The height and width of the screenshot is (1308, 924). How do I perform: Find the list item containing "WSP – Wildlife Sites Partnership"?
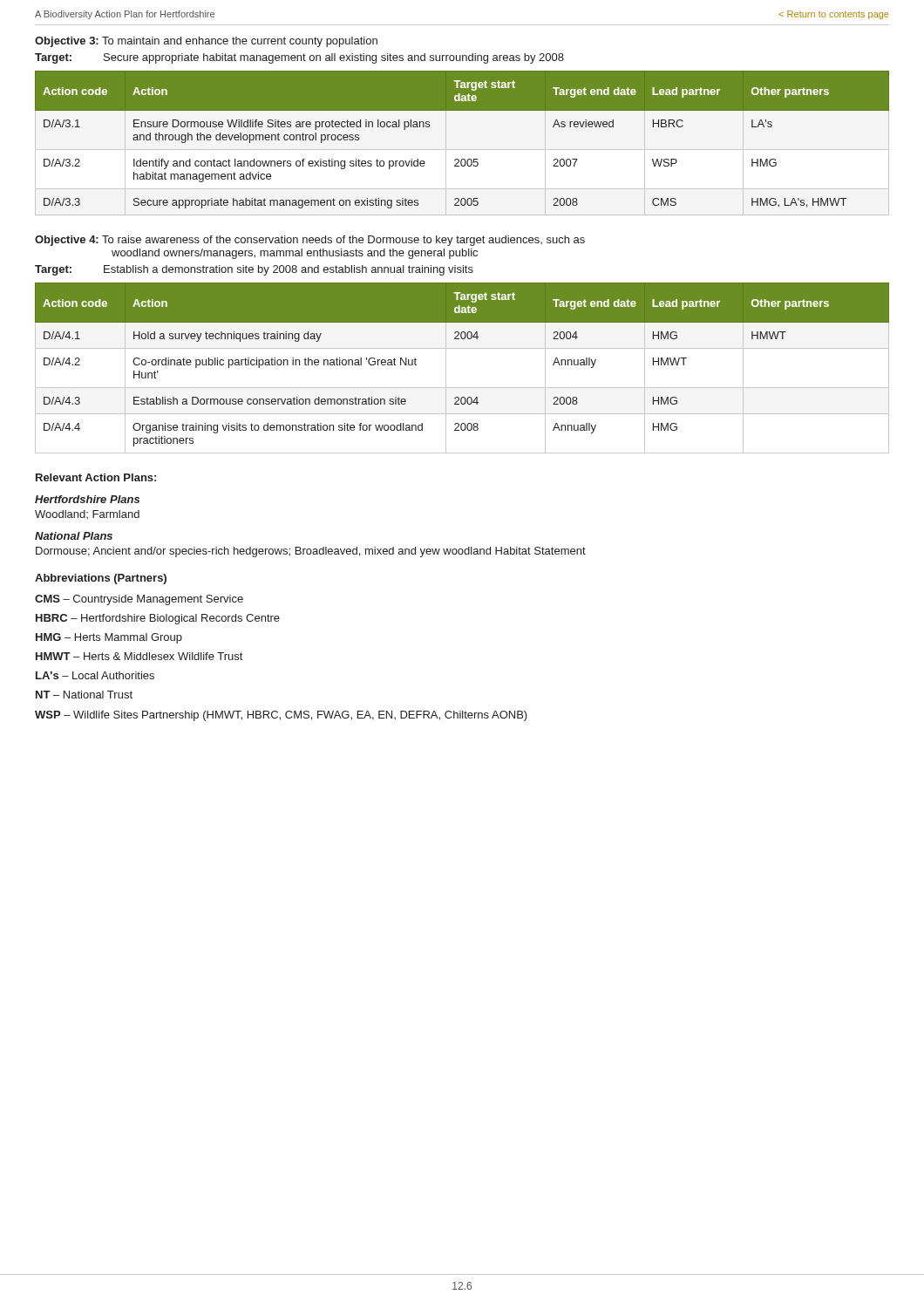[x=281, y=714]
